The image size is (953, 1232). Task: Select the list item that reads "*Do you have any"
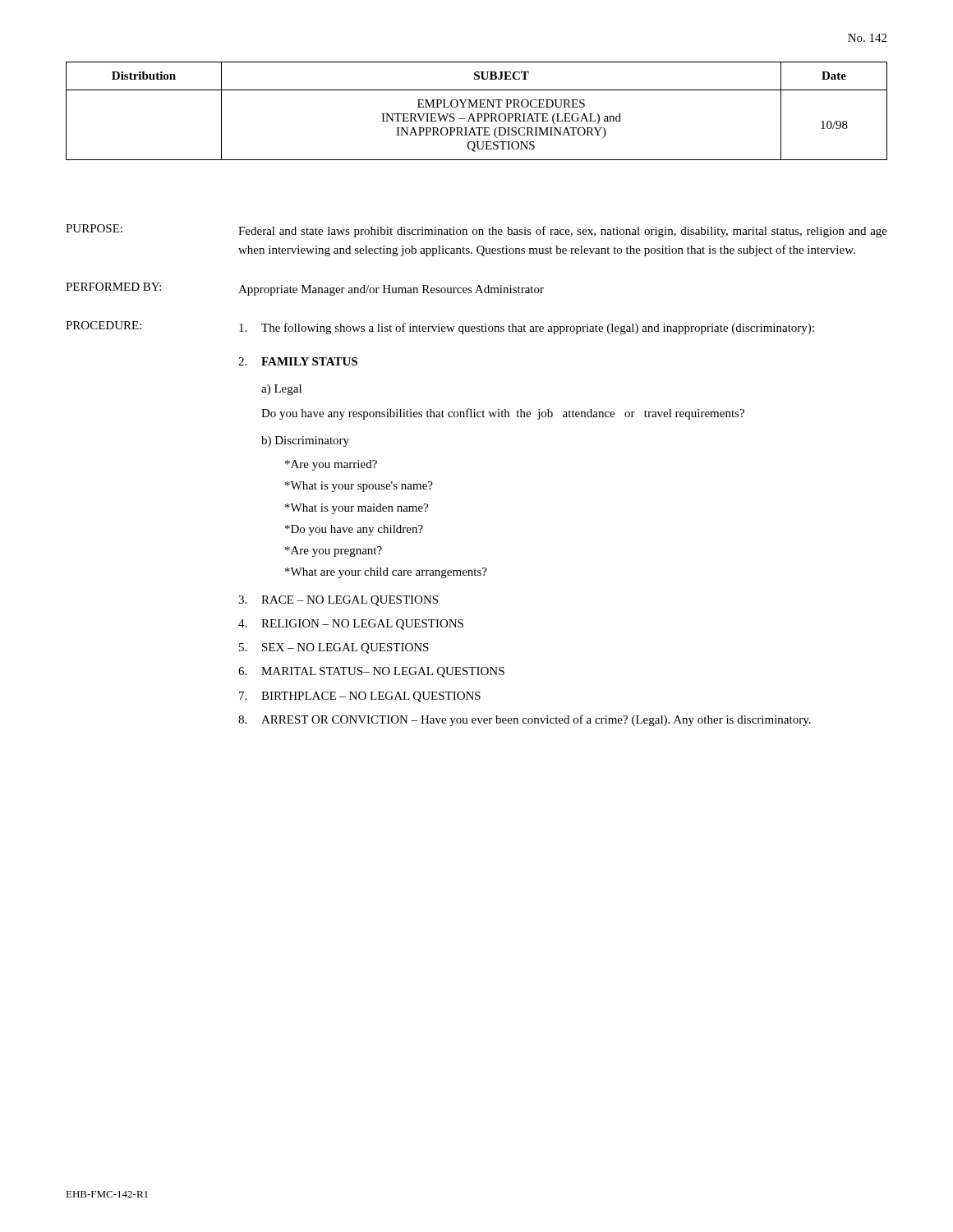[354, 529]
